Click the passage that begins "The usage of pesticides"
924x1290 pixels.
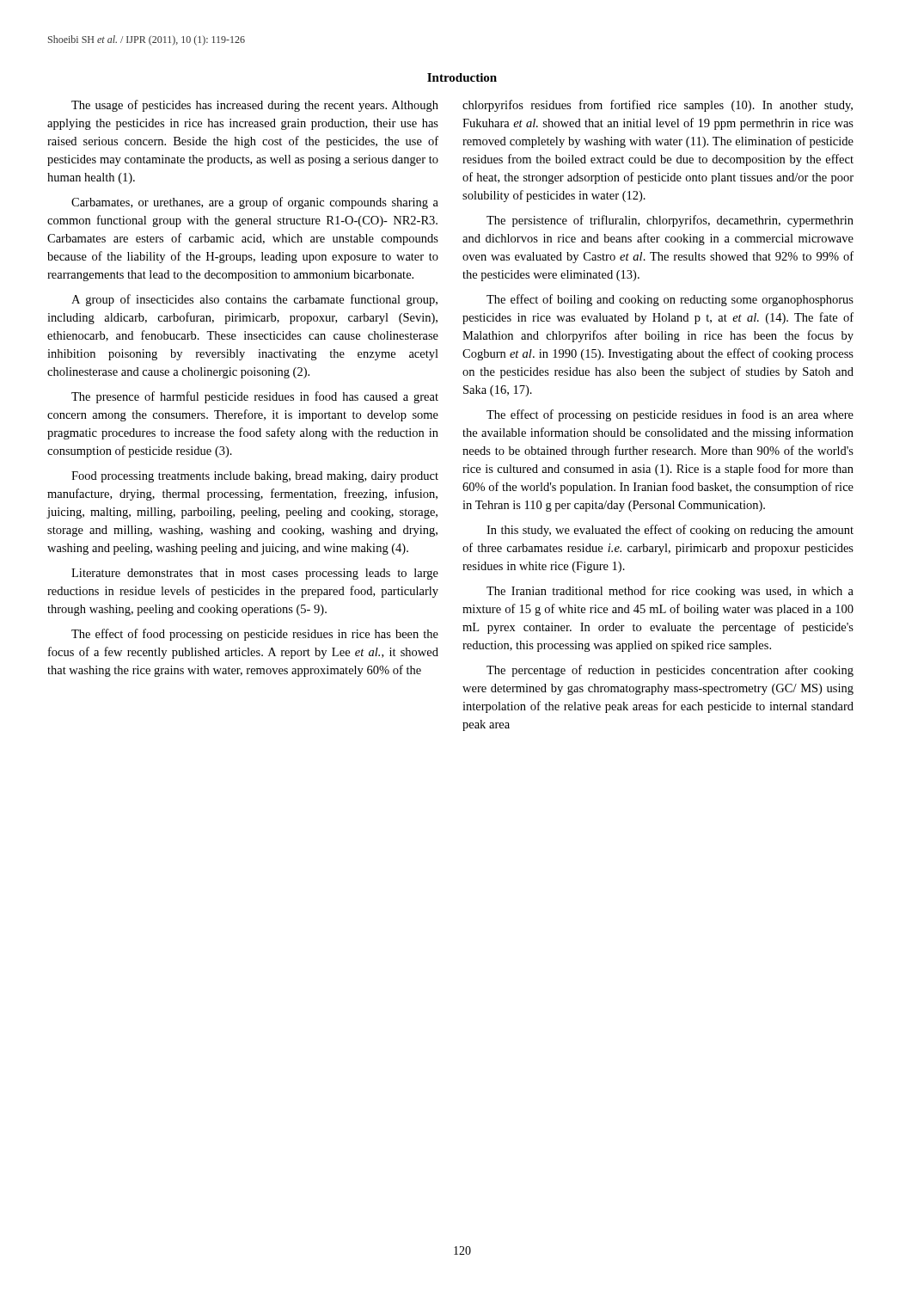click(x=243, y=388)
